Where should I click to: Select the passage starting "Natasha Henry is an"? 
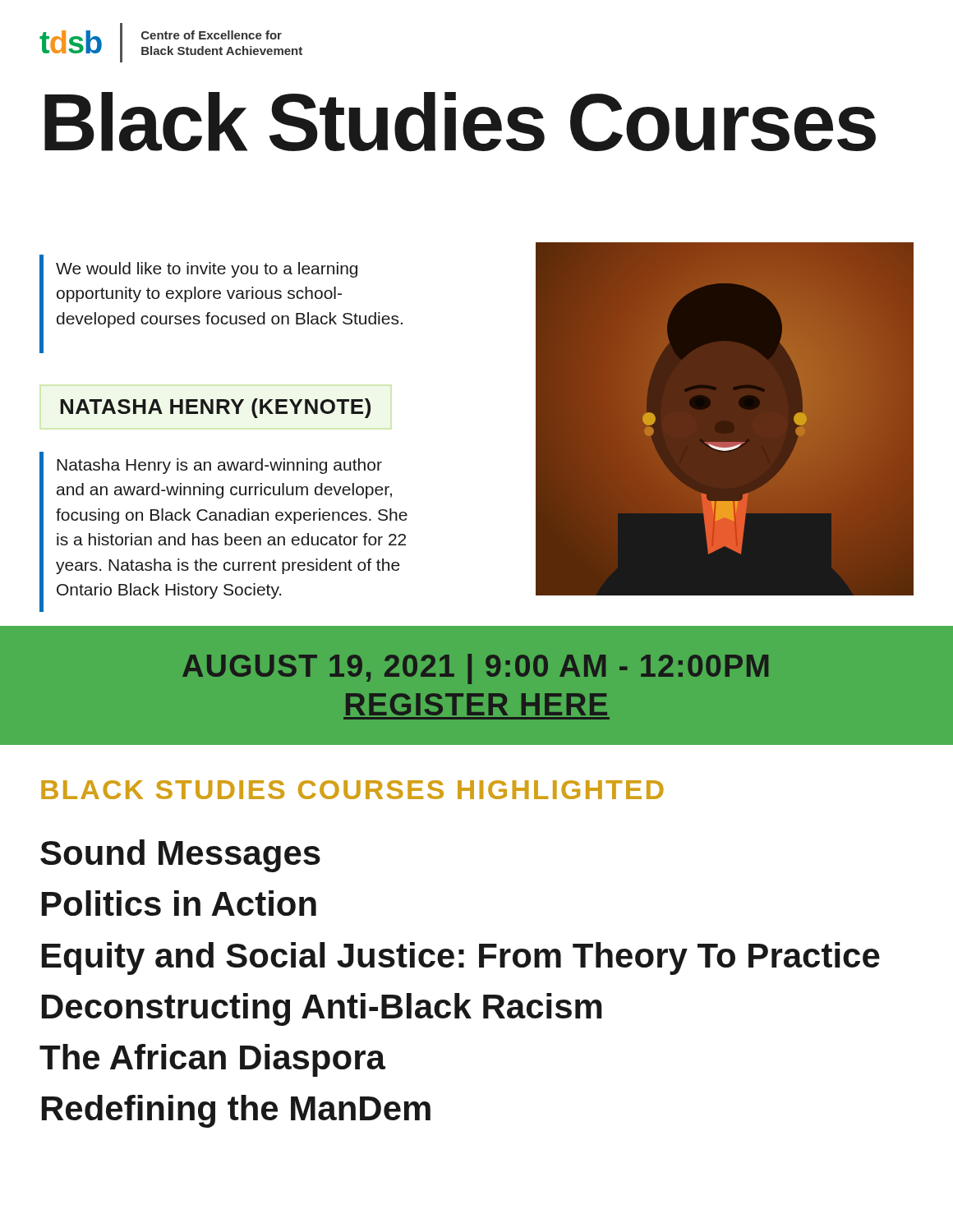click(x=232, y=527)
